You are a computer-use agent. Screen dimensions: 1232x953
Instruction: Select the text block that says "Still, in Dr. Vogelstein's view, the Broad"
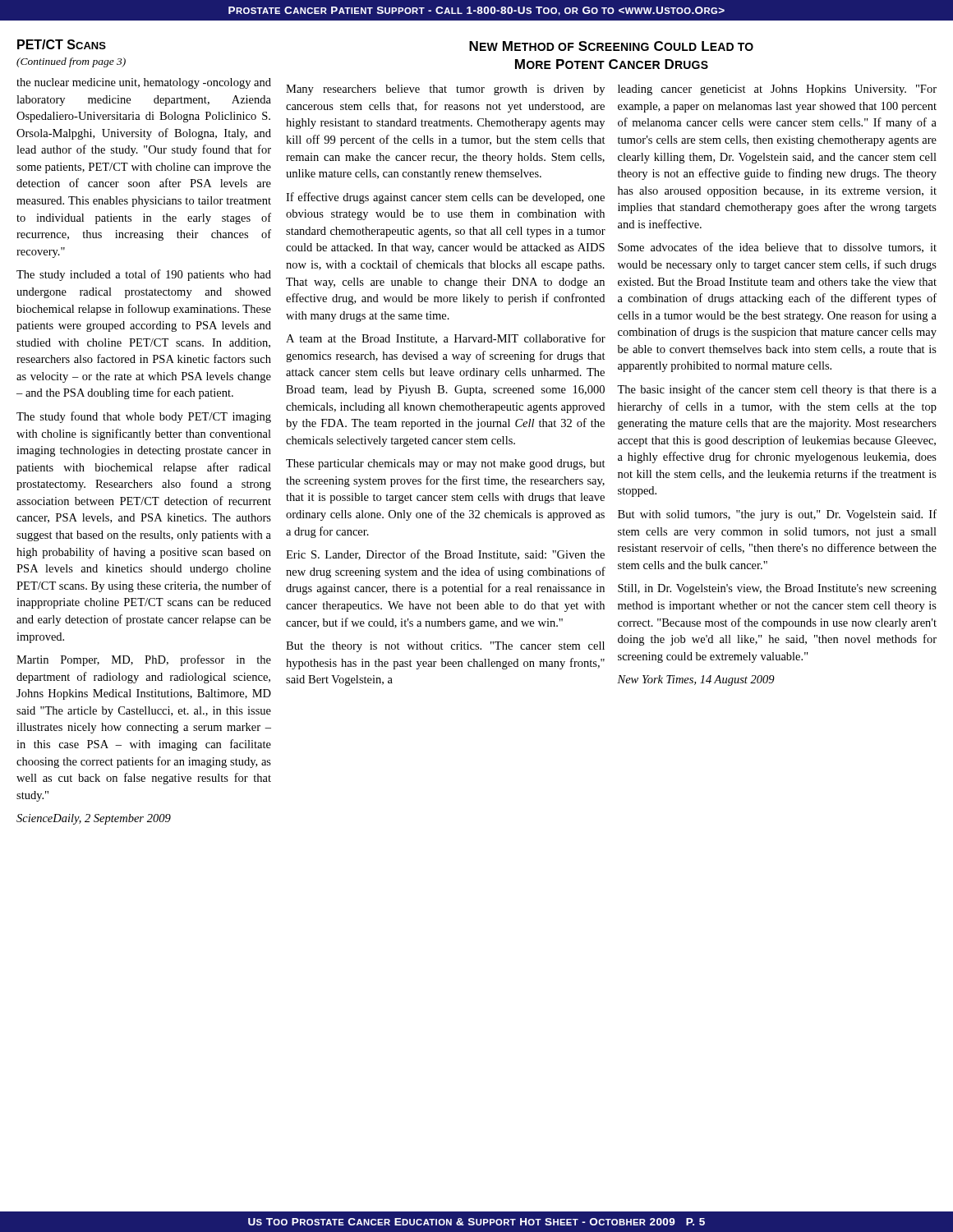[x=777, y=622]
